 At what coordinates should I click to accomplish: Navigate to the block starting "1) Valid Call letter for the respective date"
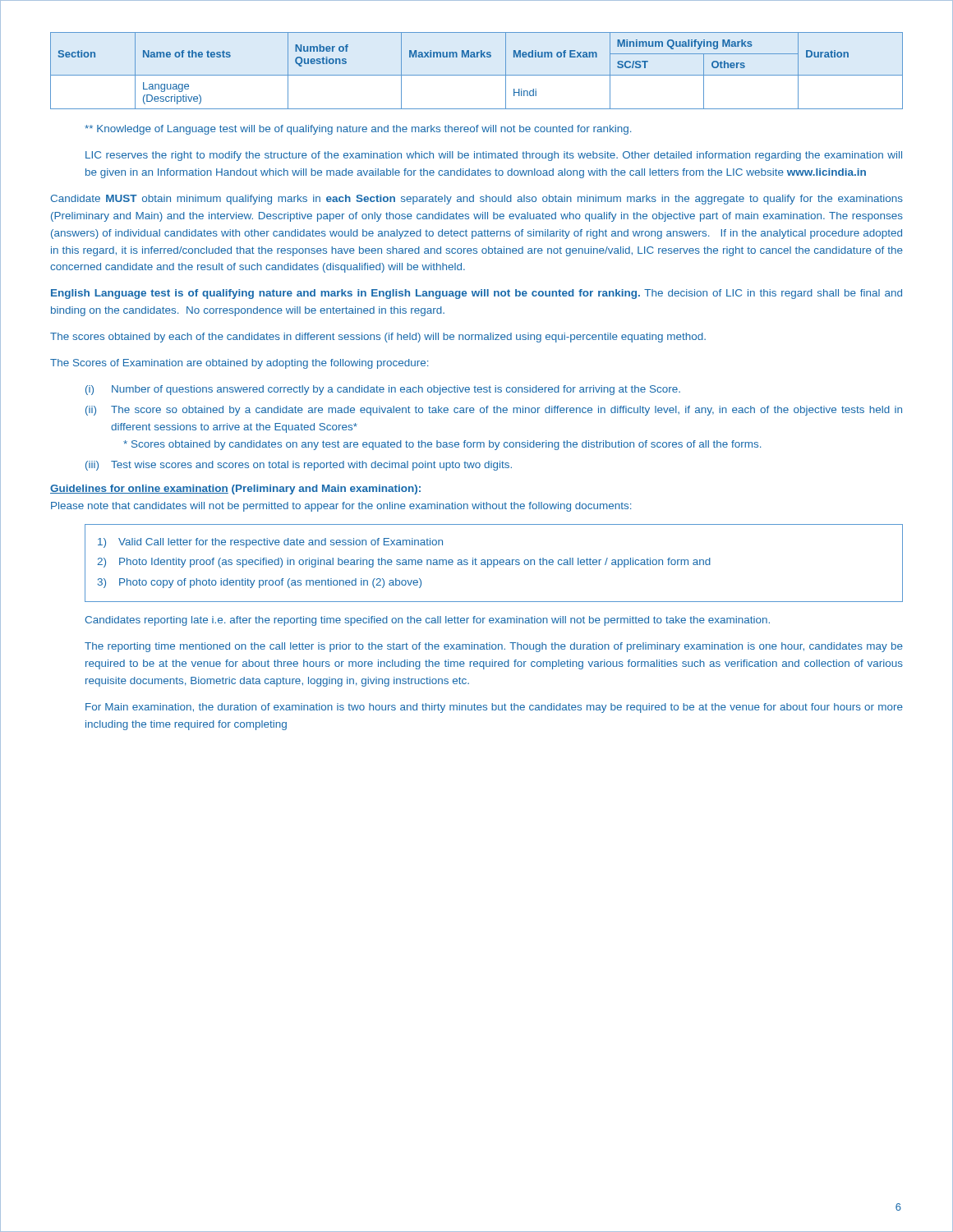click(x=270, y=543)
